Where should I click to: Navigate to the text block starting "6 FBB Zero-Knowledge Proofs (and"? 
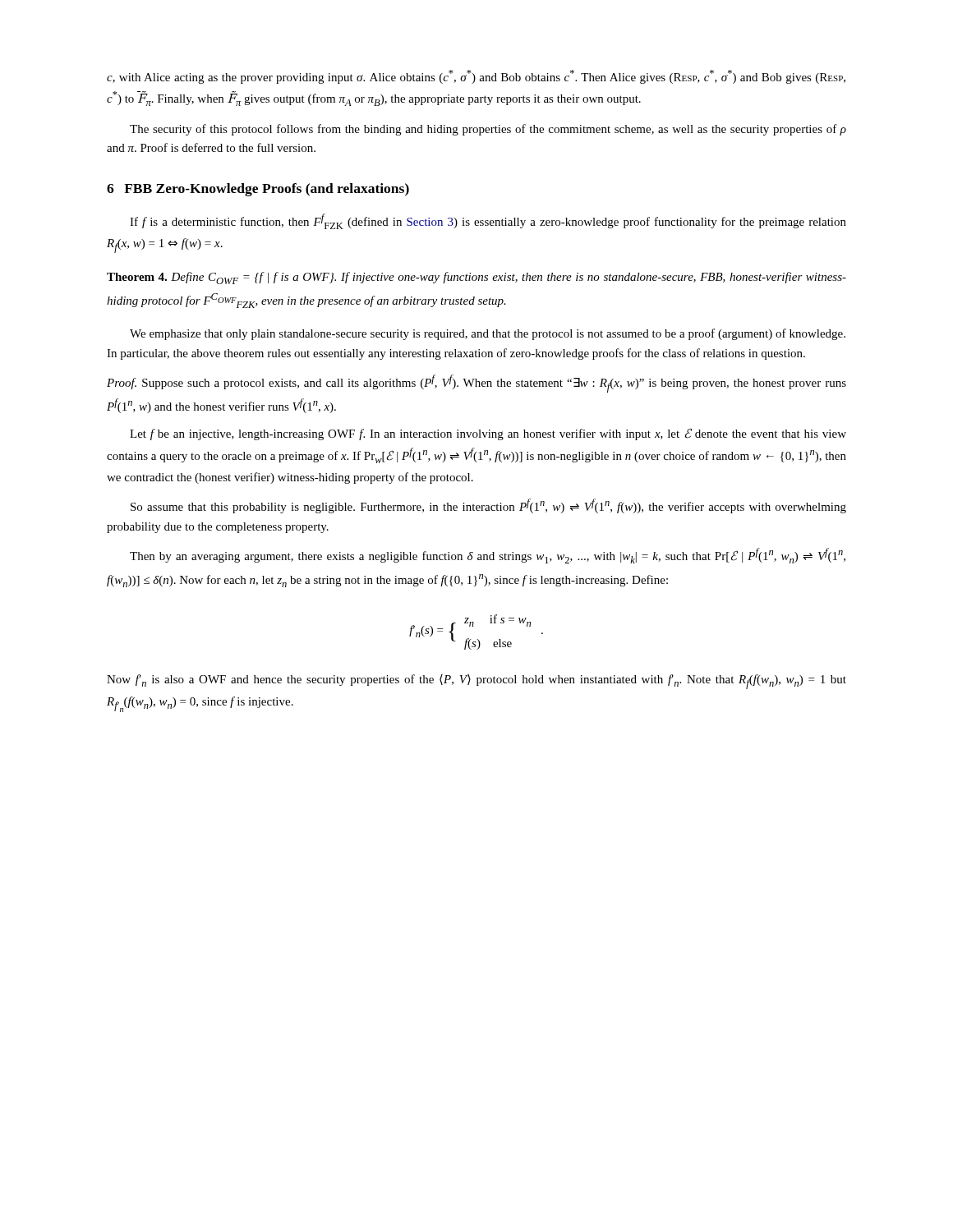258,190
